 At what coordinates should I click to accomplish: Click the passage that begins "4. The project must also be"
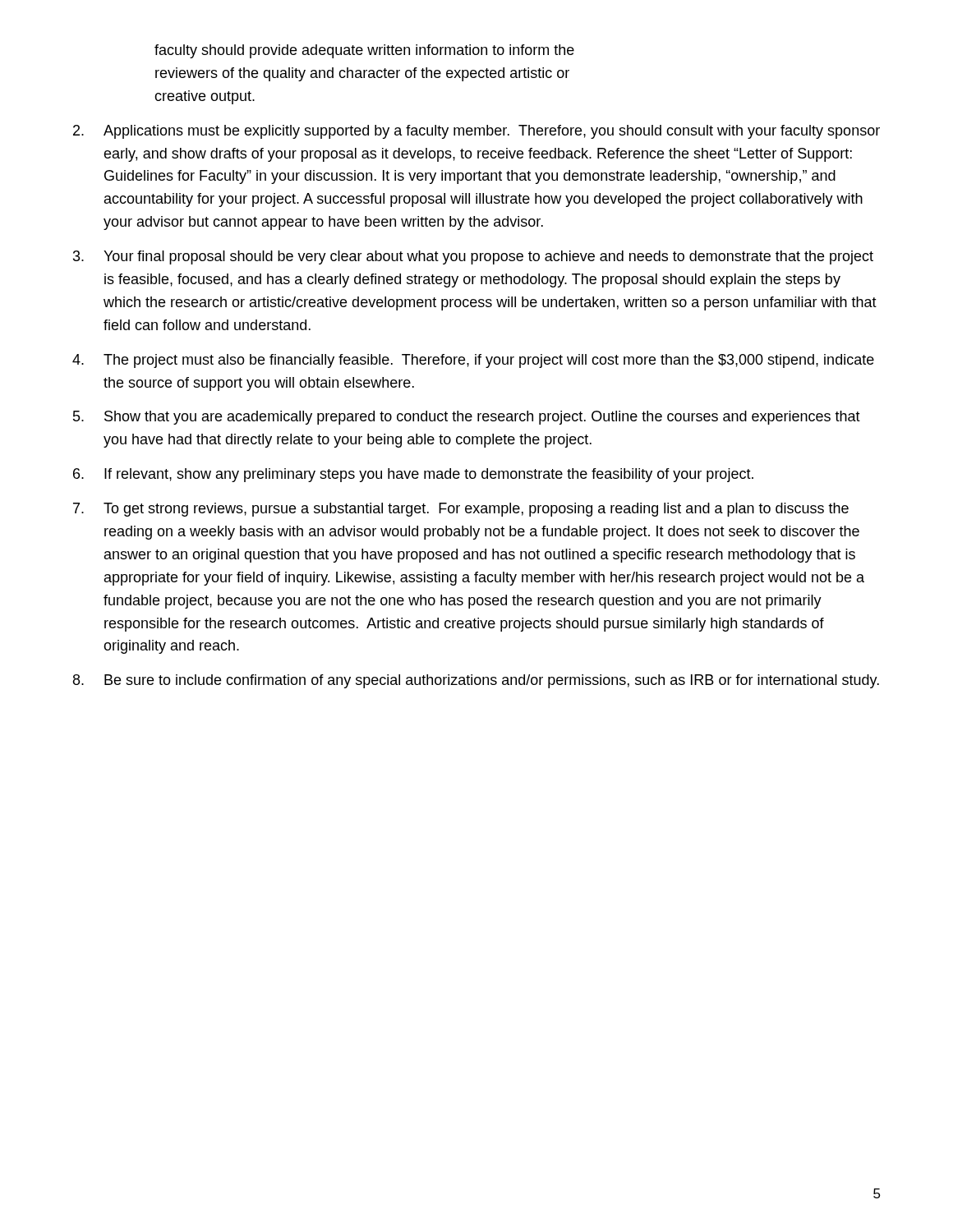476,372
